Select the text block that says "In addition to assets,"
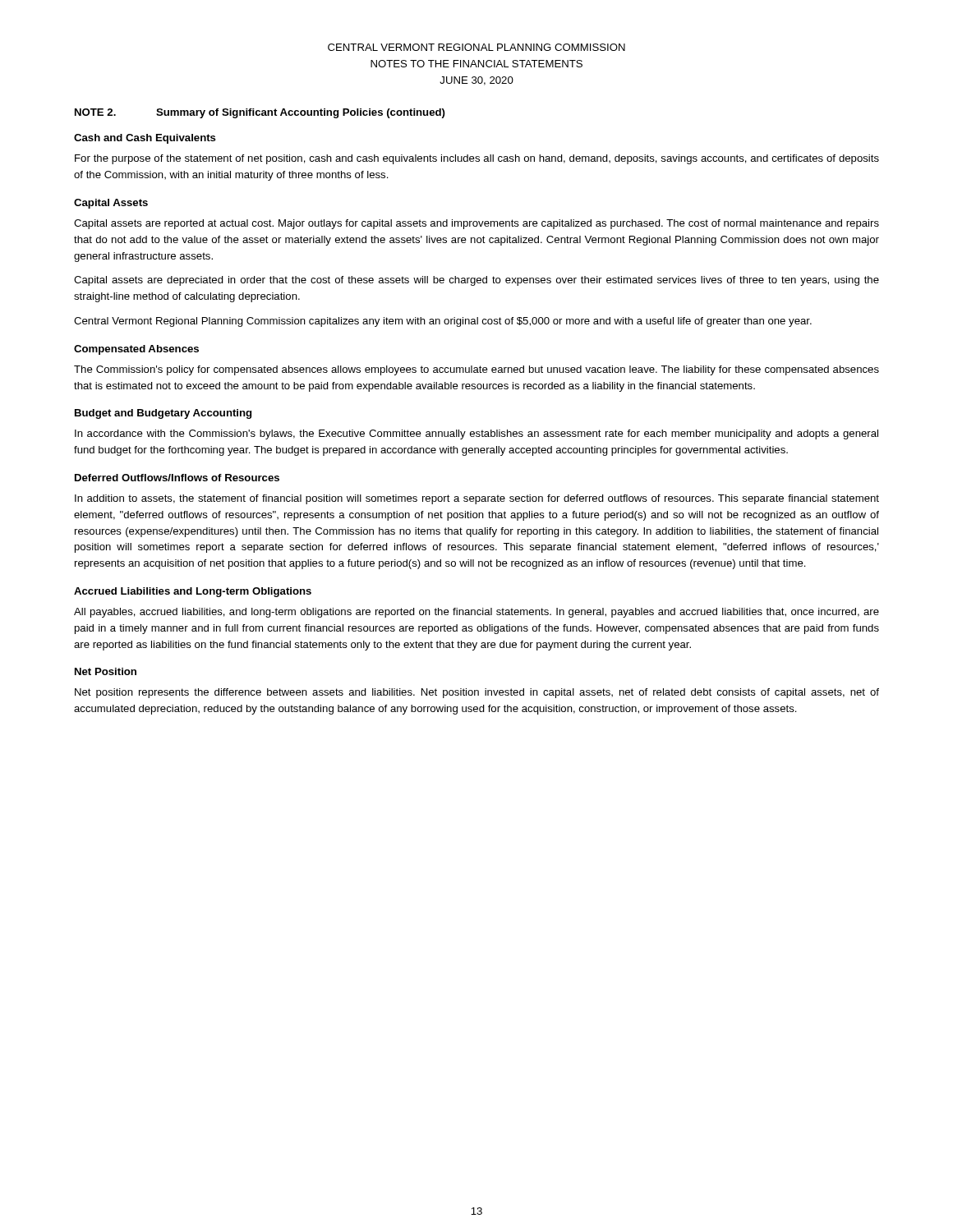This screenshot has height=1232, width=953. 476,531
